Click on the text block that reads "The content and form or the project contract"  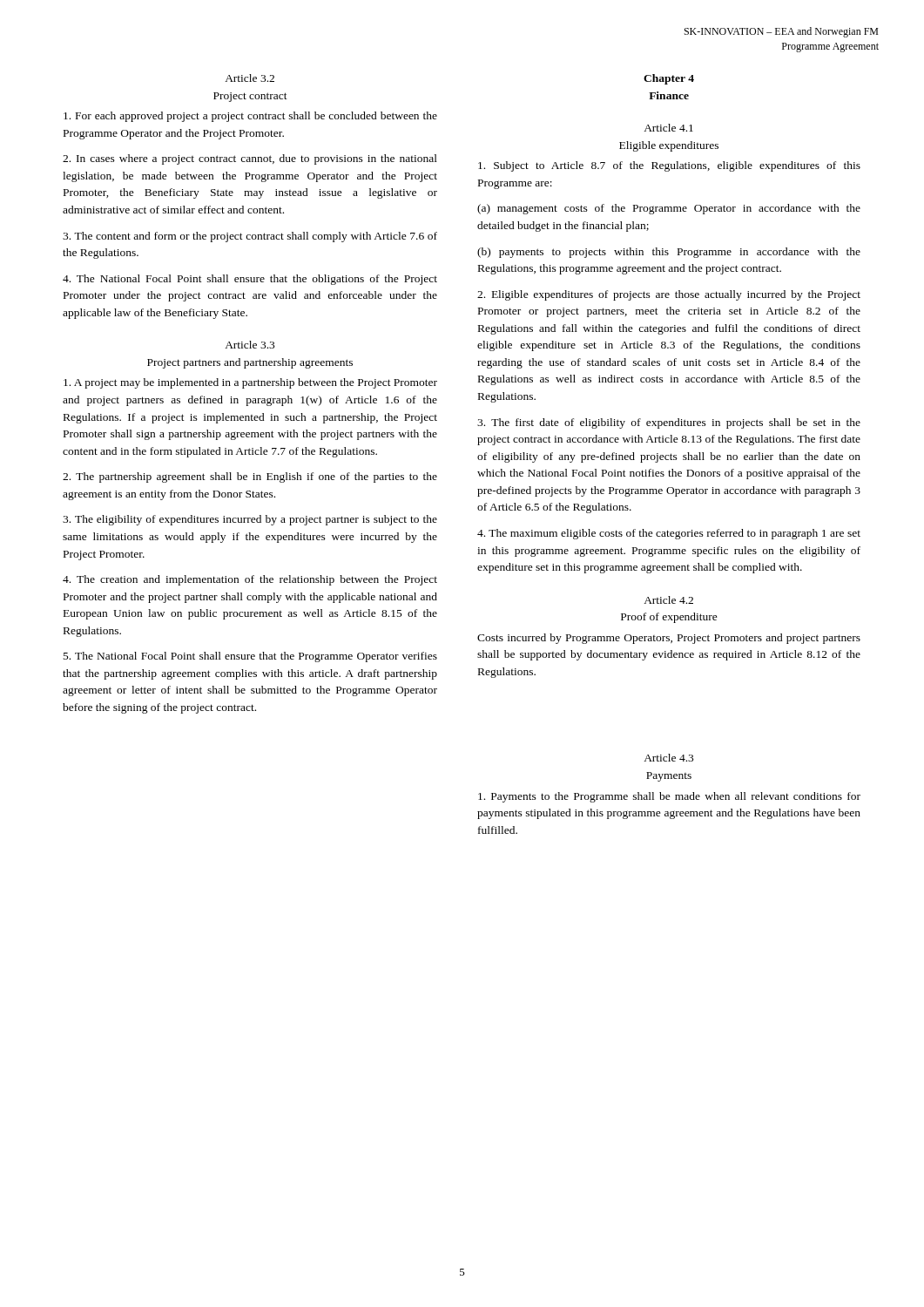coord(250,244)
